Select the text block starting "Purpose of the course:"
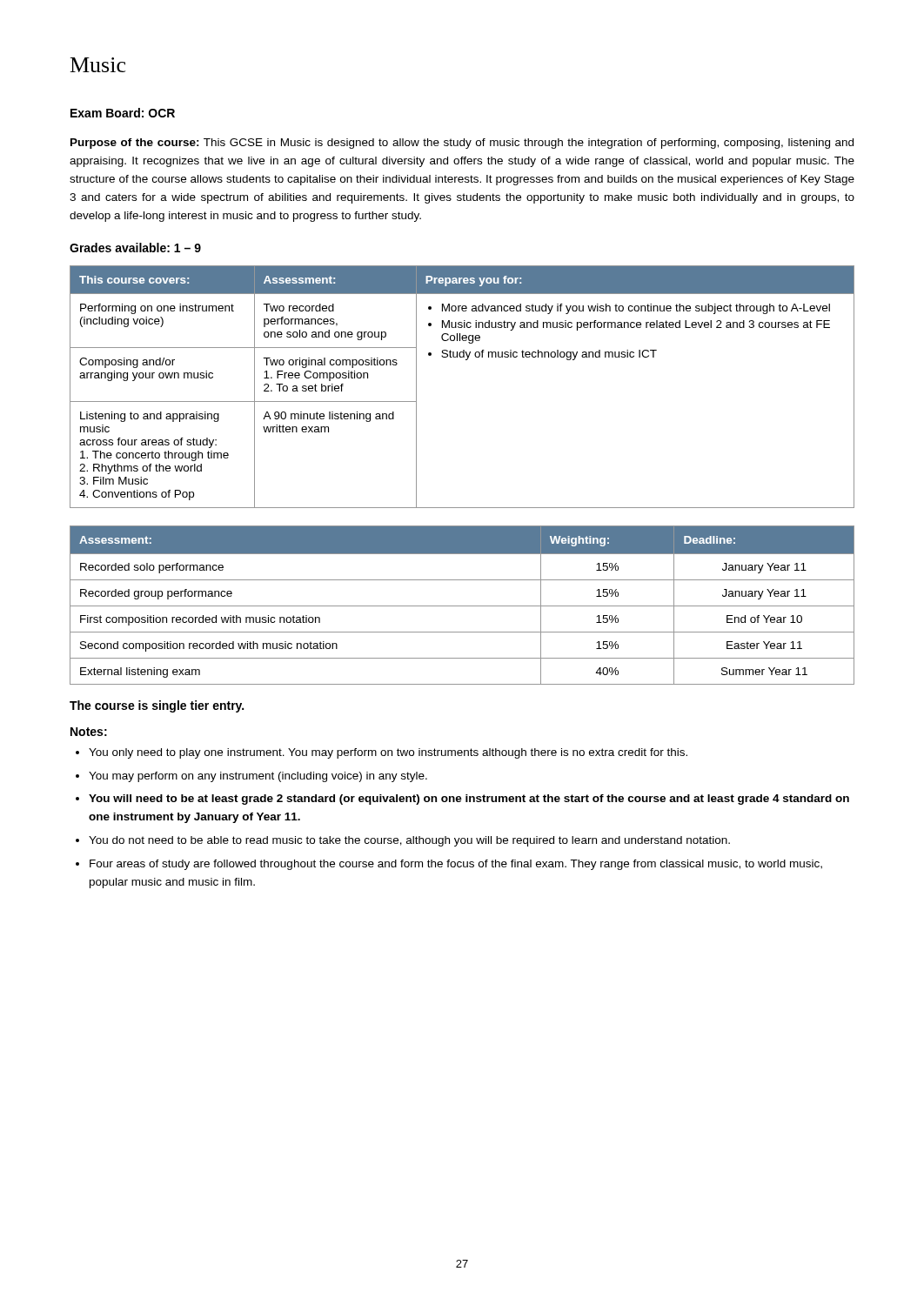The width and height of the screenshot is (924, 1305). [x=462, y=180]
